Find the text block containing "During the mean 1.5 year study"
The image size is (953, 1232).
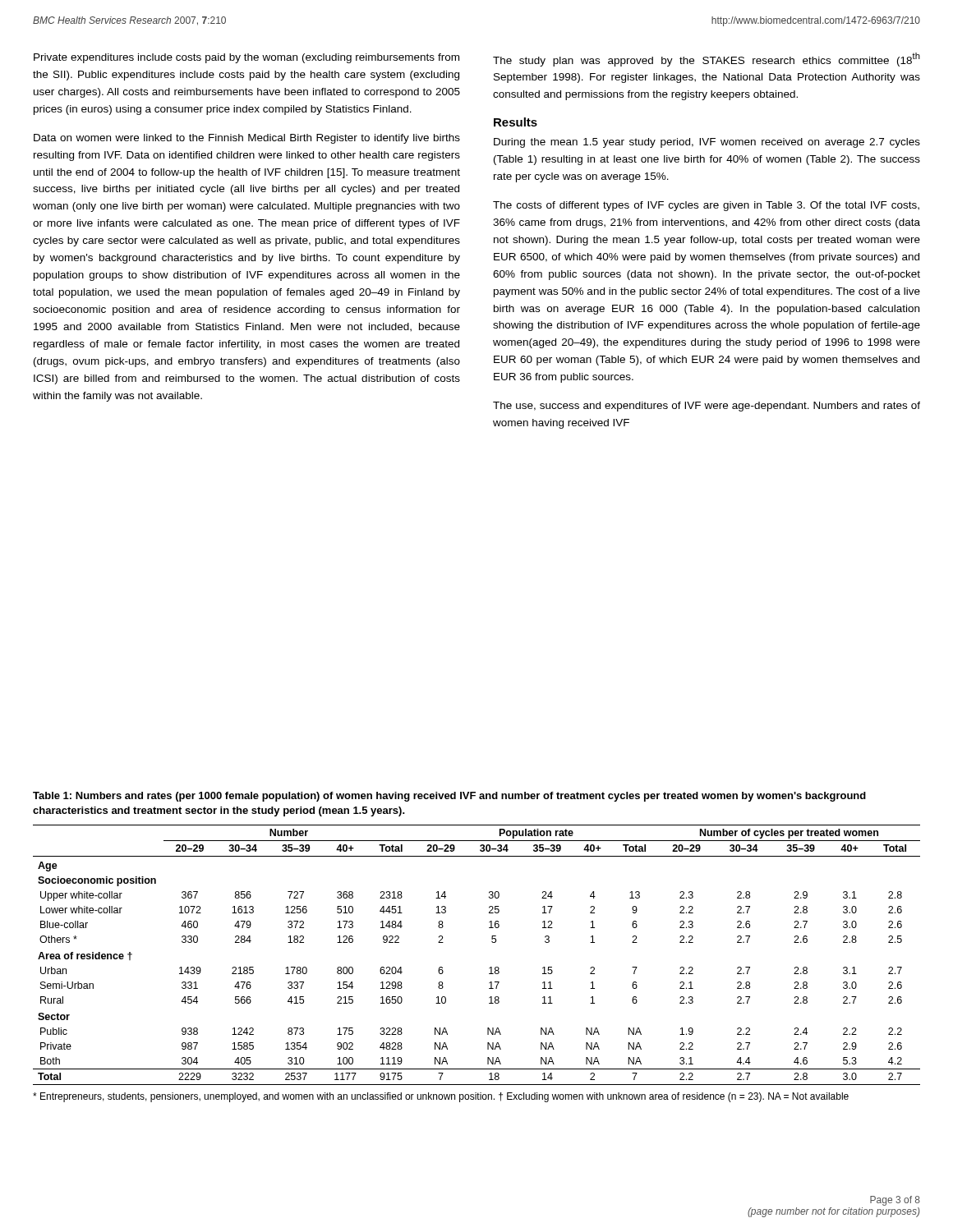[x=707, y=159]
